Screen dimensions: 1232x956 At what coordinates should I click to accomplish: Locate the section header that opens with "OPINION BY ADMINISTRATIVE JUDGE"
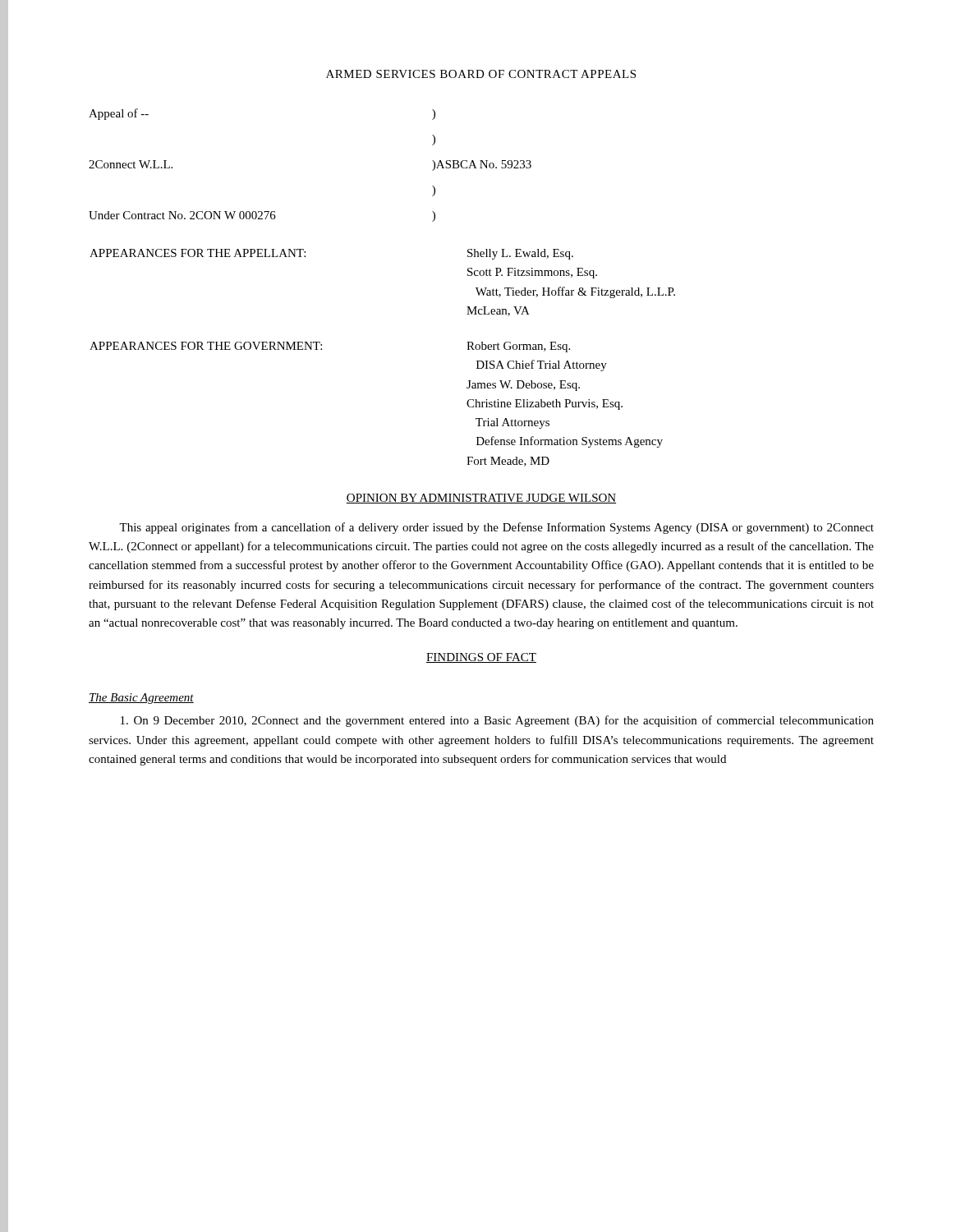(x=481, y=498)
